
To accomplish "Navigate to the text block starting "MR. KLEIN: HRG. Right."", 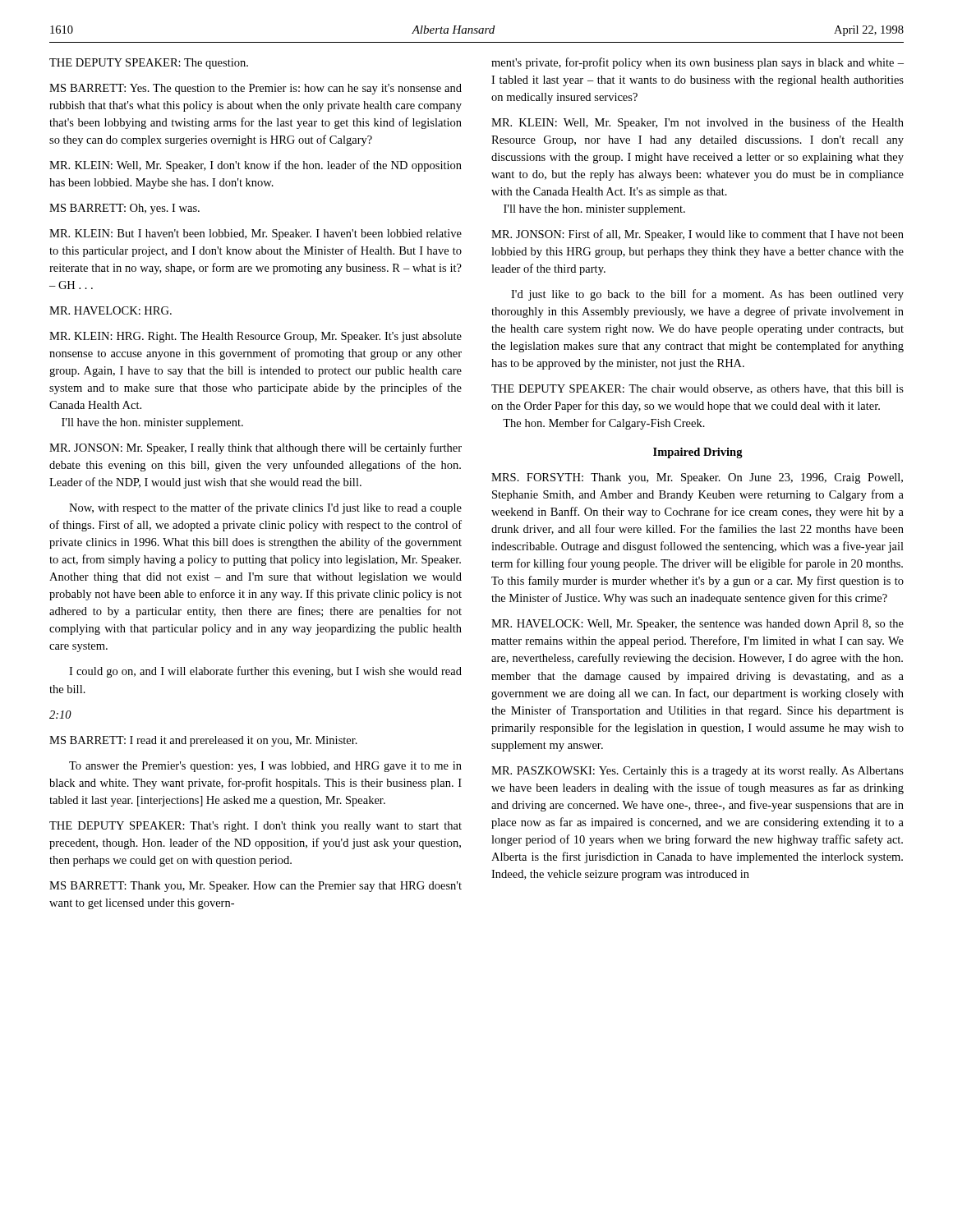I will 255,380.
